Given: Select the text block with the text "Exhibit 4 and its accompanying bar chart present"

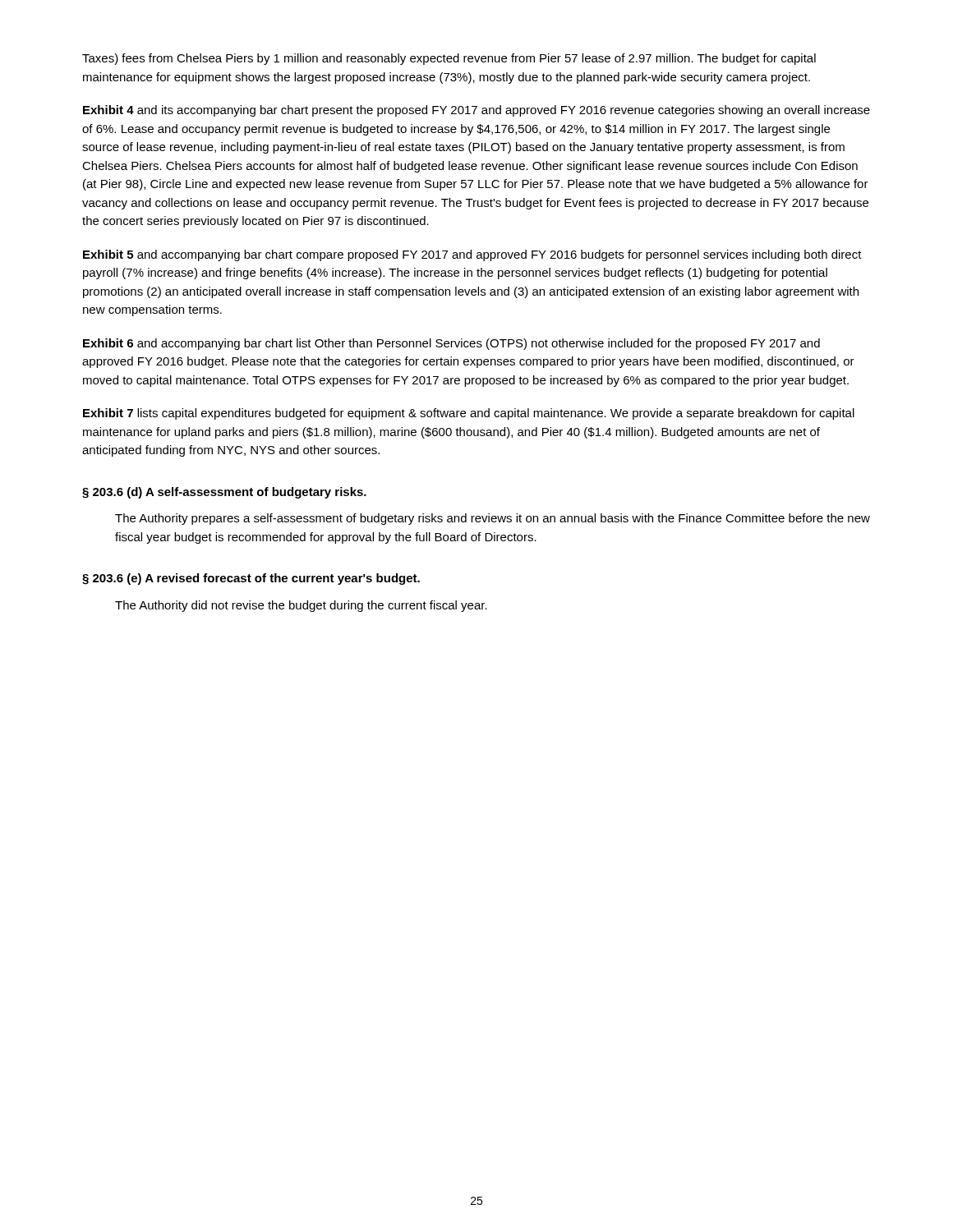Looking at the screenshot, I should [x=476, y=166].
